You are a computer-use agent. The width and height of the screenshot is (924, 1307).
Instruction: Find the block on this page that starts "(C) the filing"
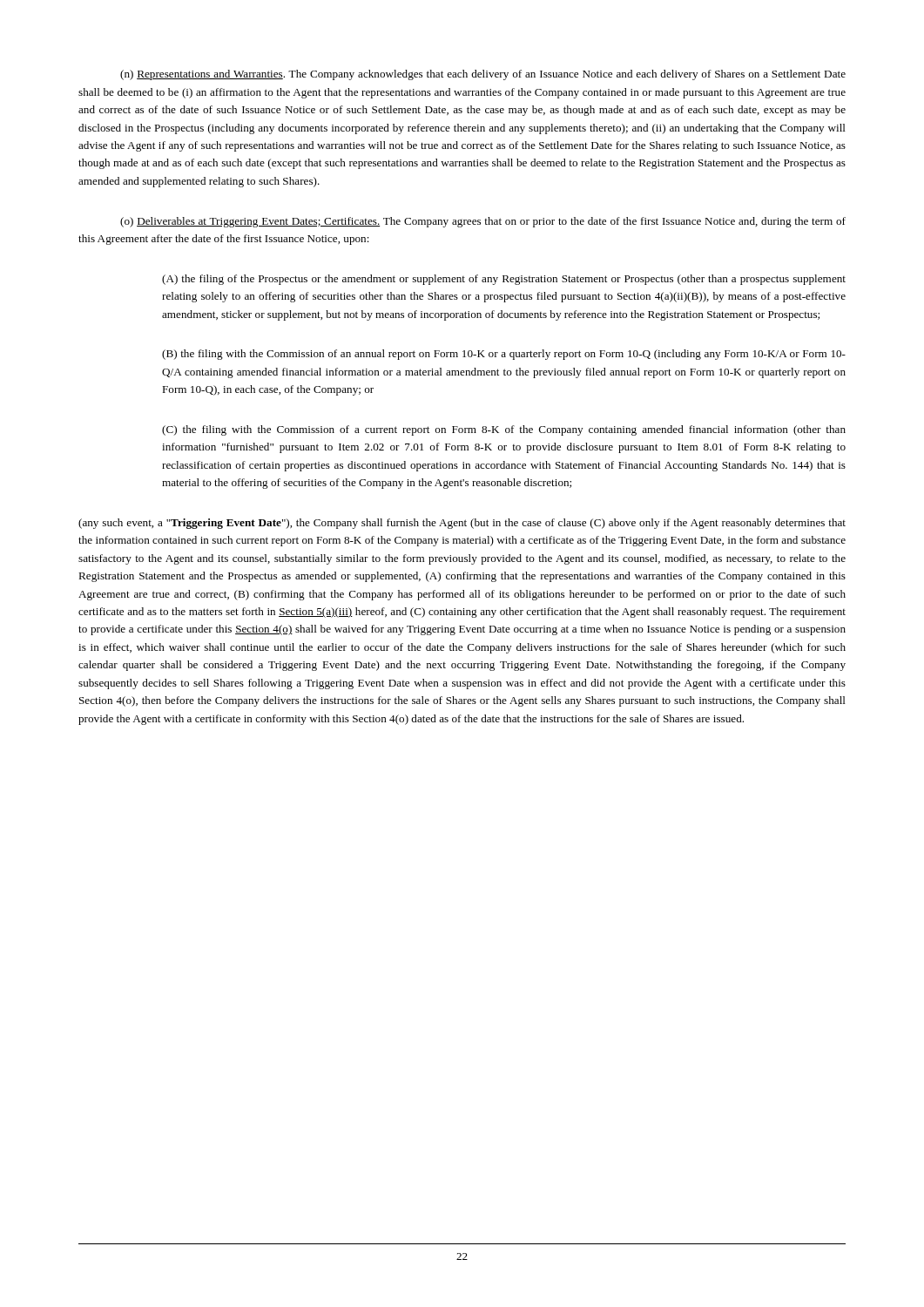tap(462, 456)
